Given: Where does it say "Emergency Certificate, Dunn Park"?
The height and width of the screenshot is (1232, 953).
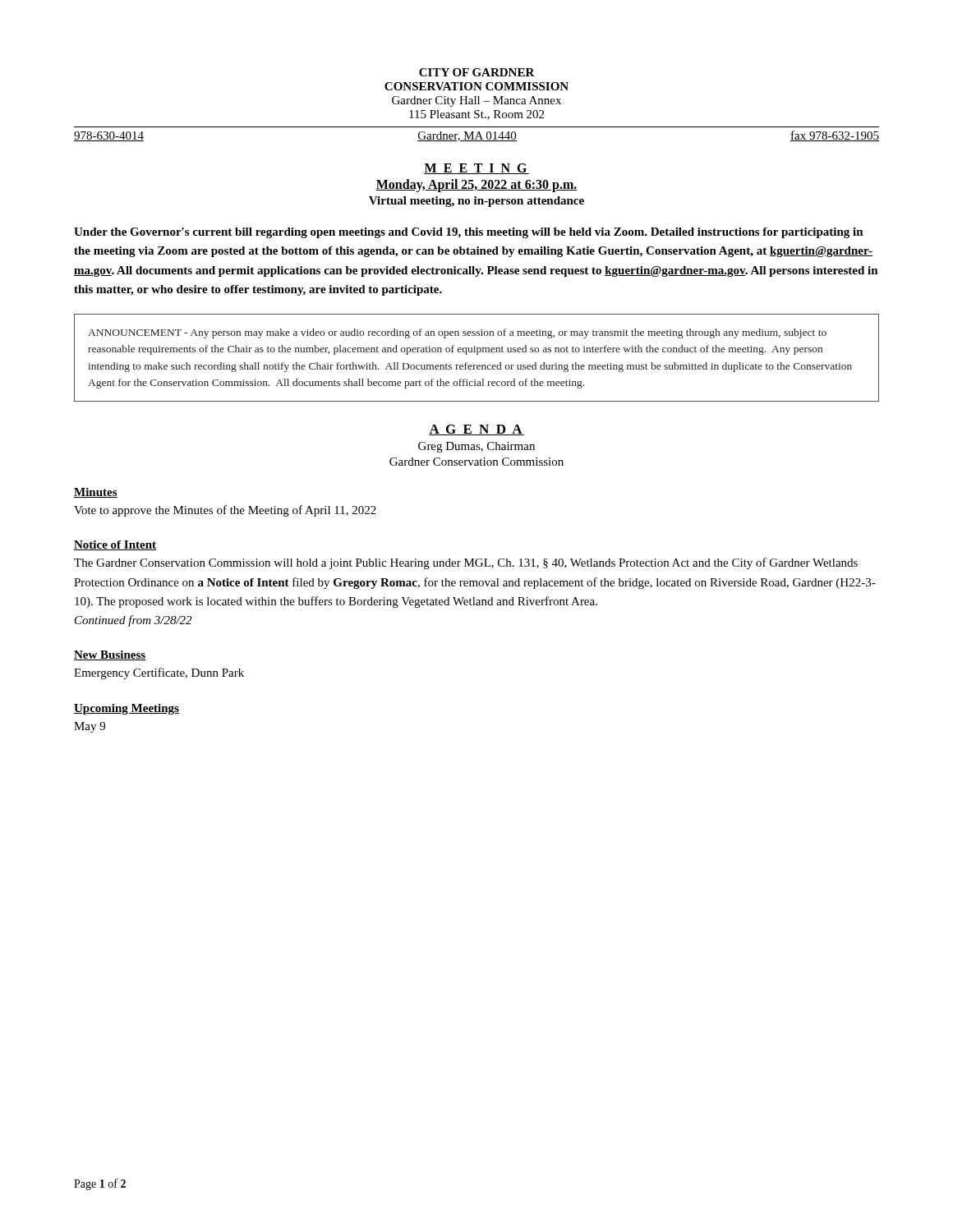Looking at the screenshot, I should pos(159,673).
